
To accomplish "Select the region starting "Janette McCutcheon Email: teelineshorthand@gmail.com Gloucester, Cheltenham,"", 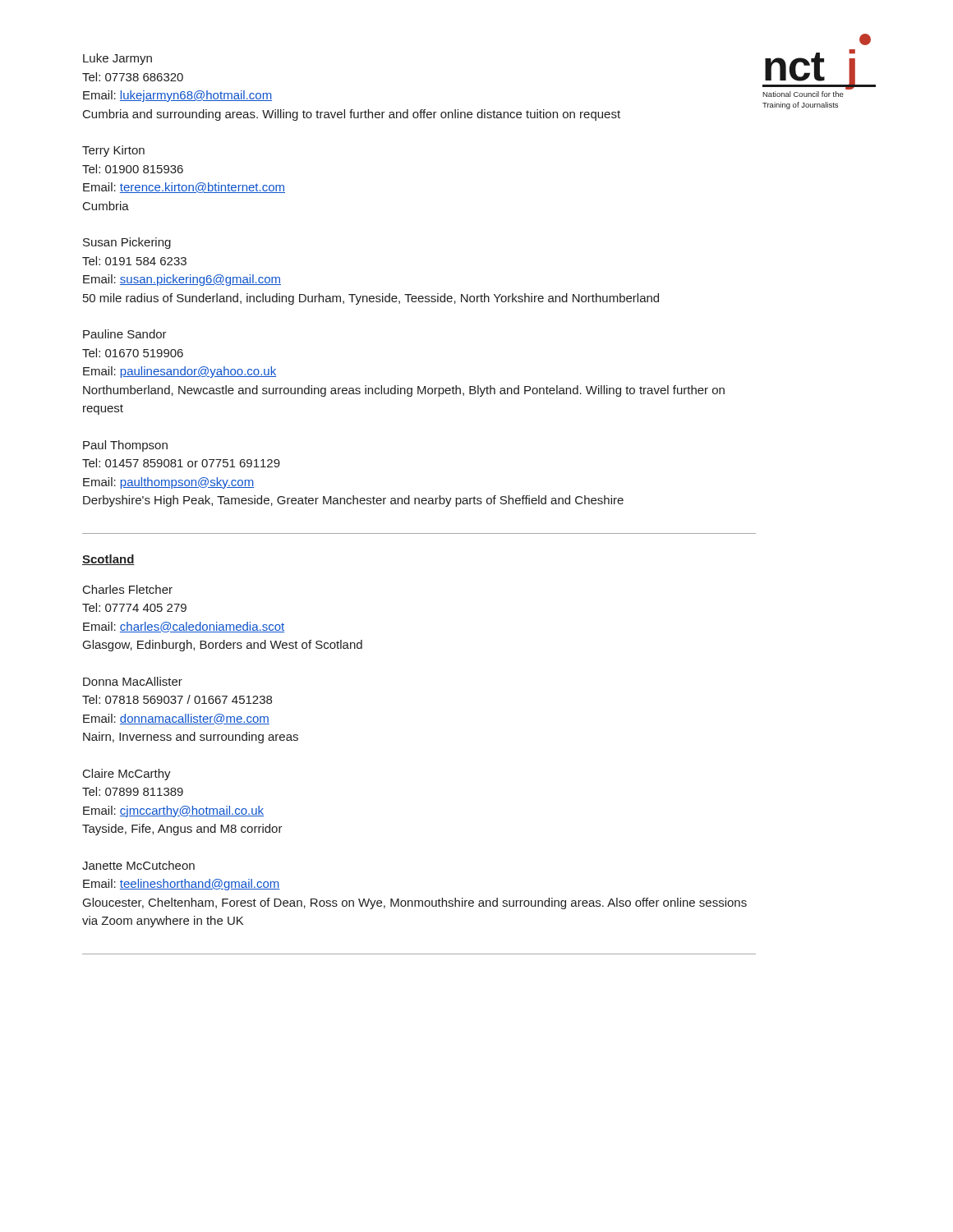I will click(x=419, y=893).
